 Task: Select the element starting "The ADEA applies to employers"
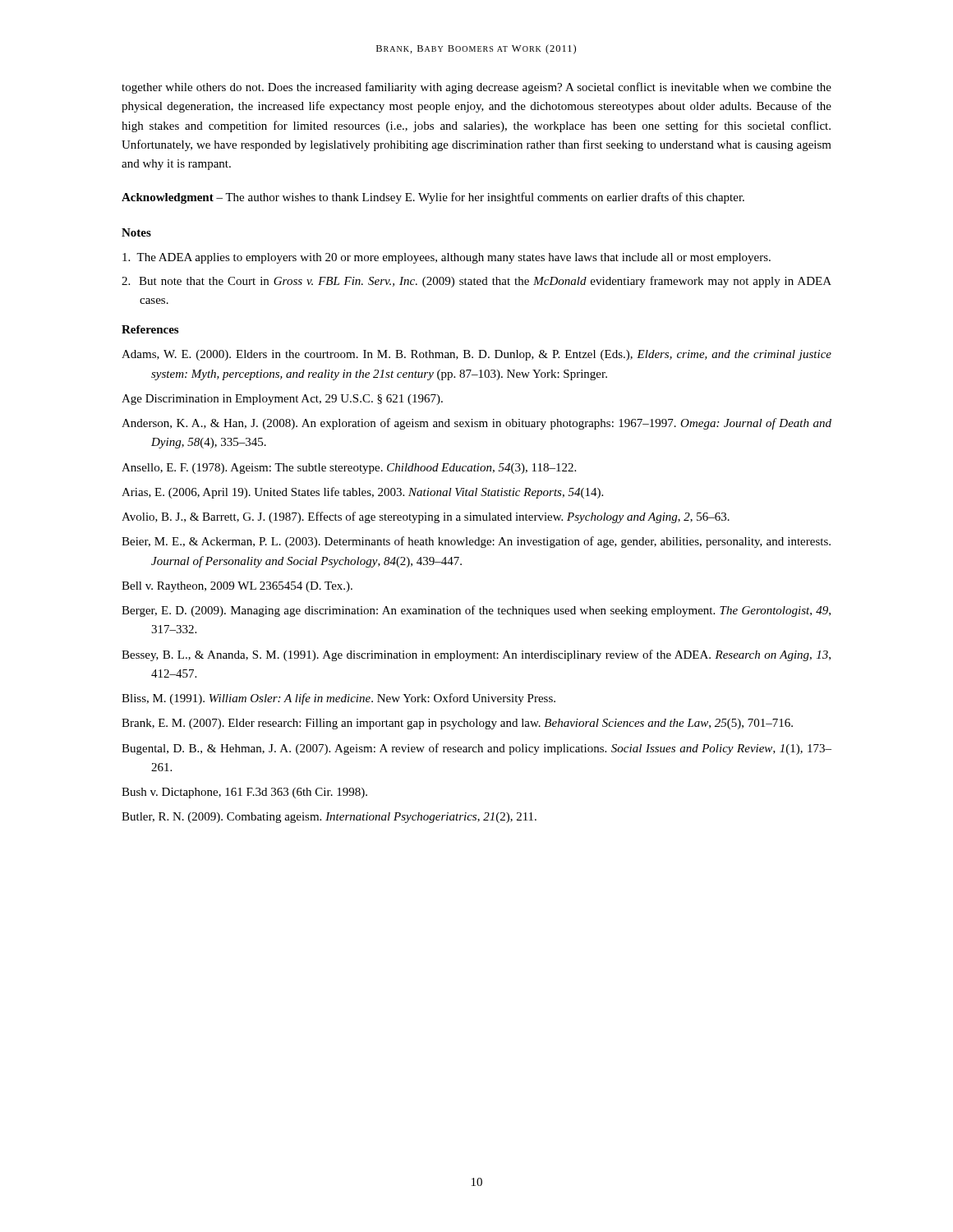coord(446,257)
